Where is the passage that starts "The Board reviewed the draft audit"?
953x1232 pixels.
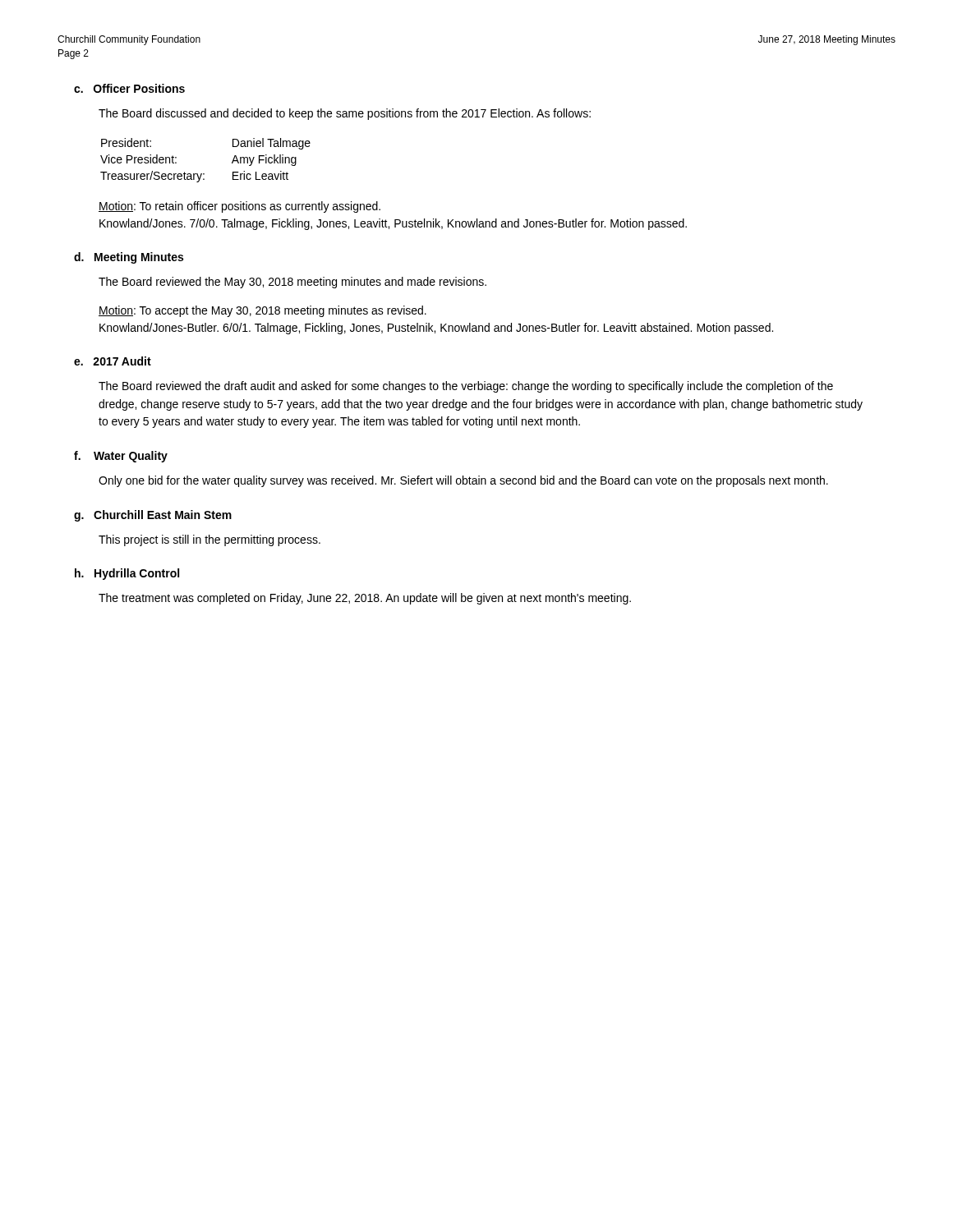[481, 404]
